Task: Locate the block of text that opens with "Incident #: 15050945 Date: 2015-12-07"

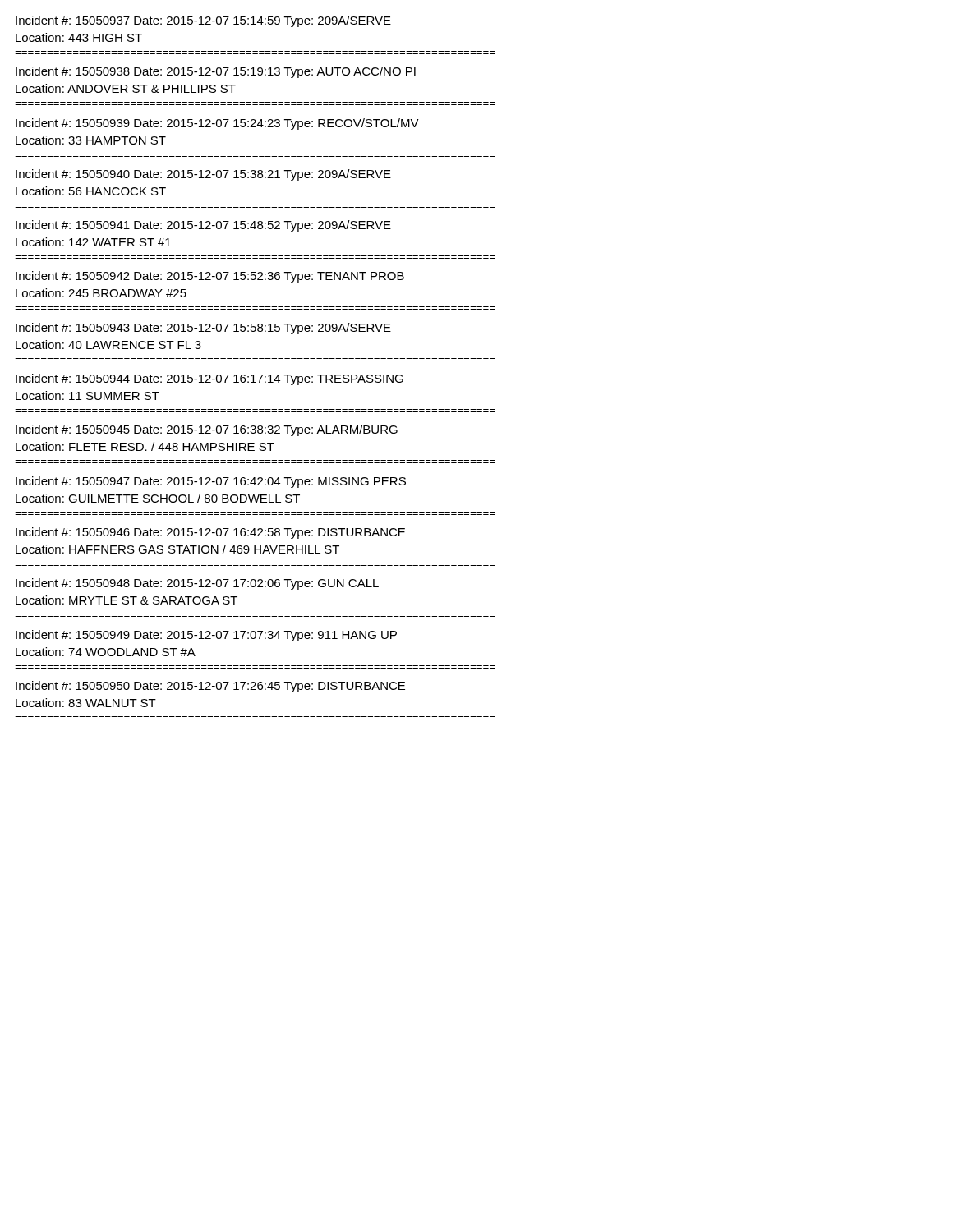Action: tap(207, 430)
